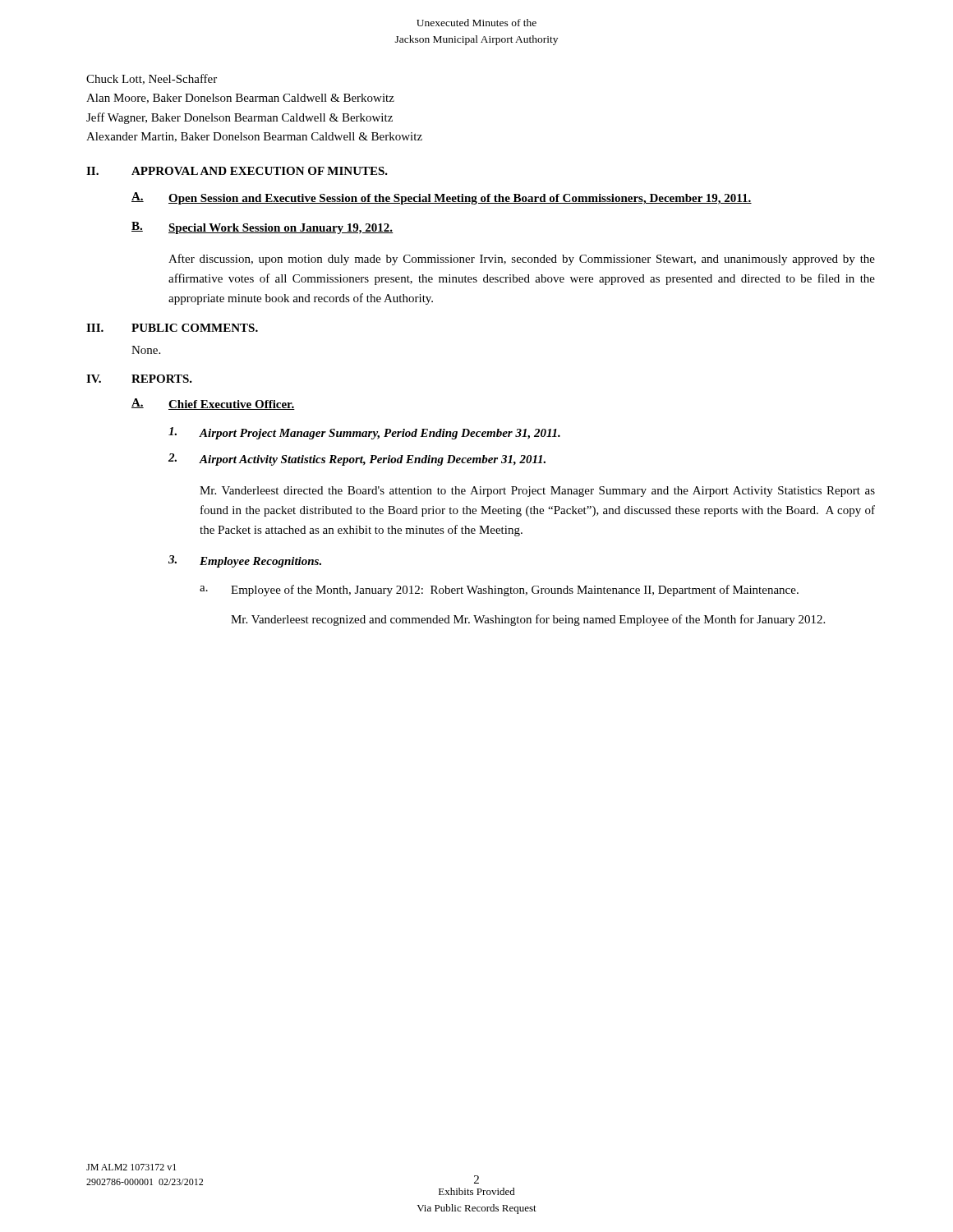Locate the block starting "Mr. Vanderleest recognized and commended Mr. Washington for"

click(x=528, y=619)
